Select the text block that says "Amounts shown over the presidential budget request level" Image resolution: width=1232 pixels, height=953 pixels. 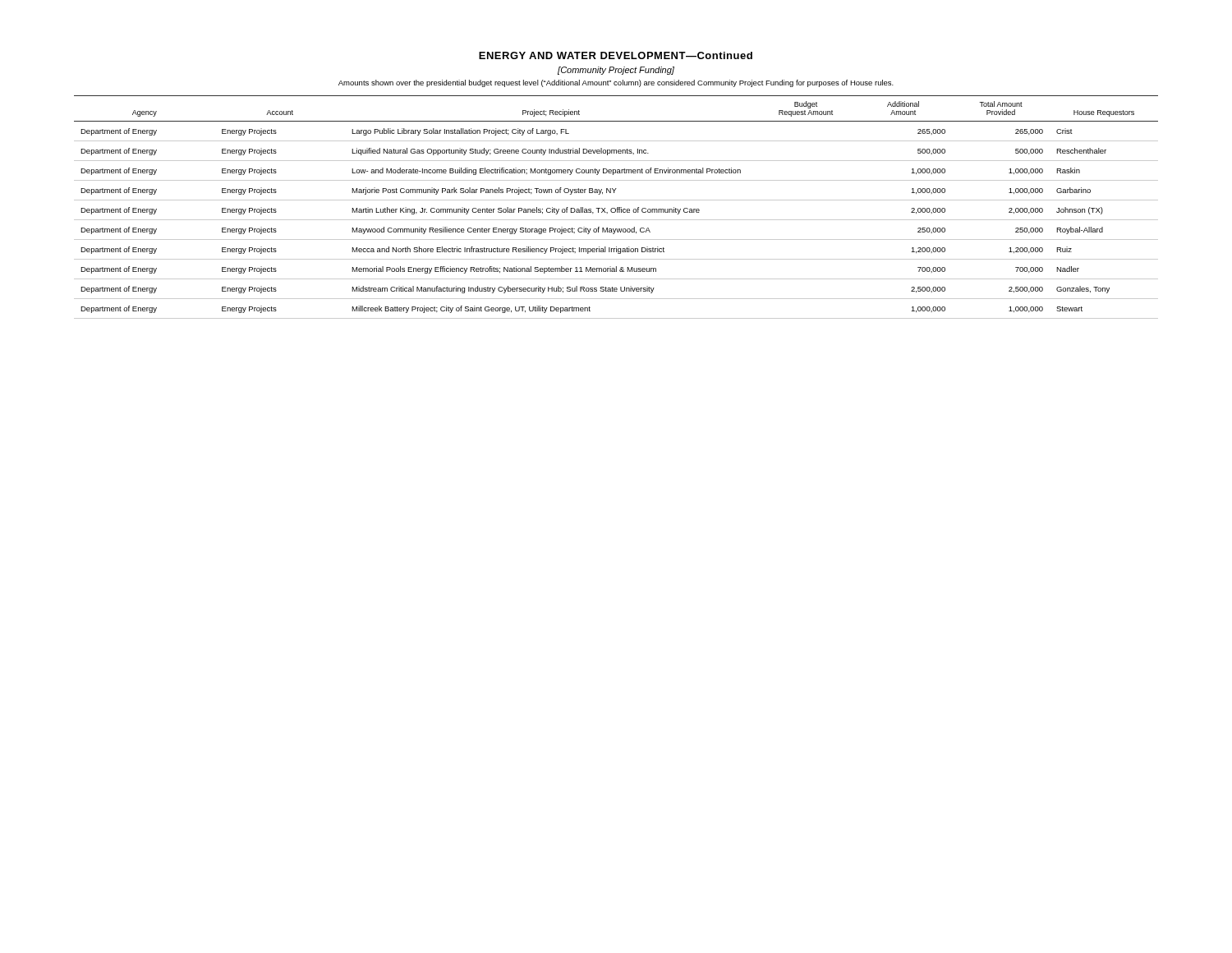point(616,83)
